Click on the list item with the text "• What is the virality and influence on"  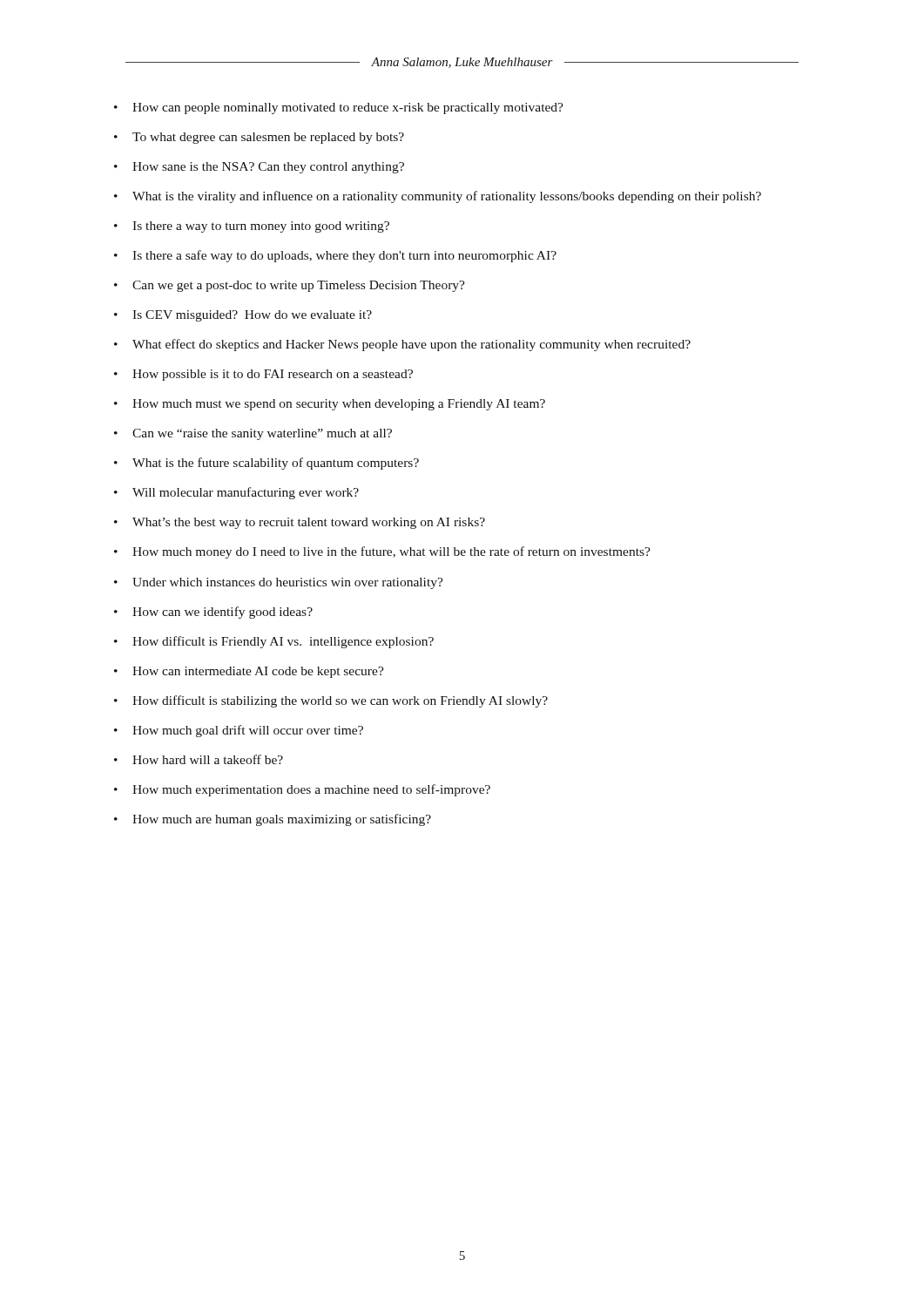[x=462, y=196]
